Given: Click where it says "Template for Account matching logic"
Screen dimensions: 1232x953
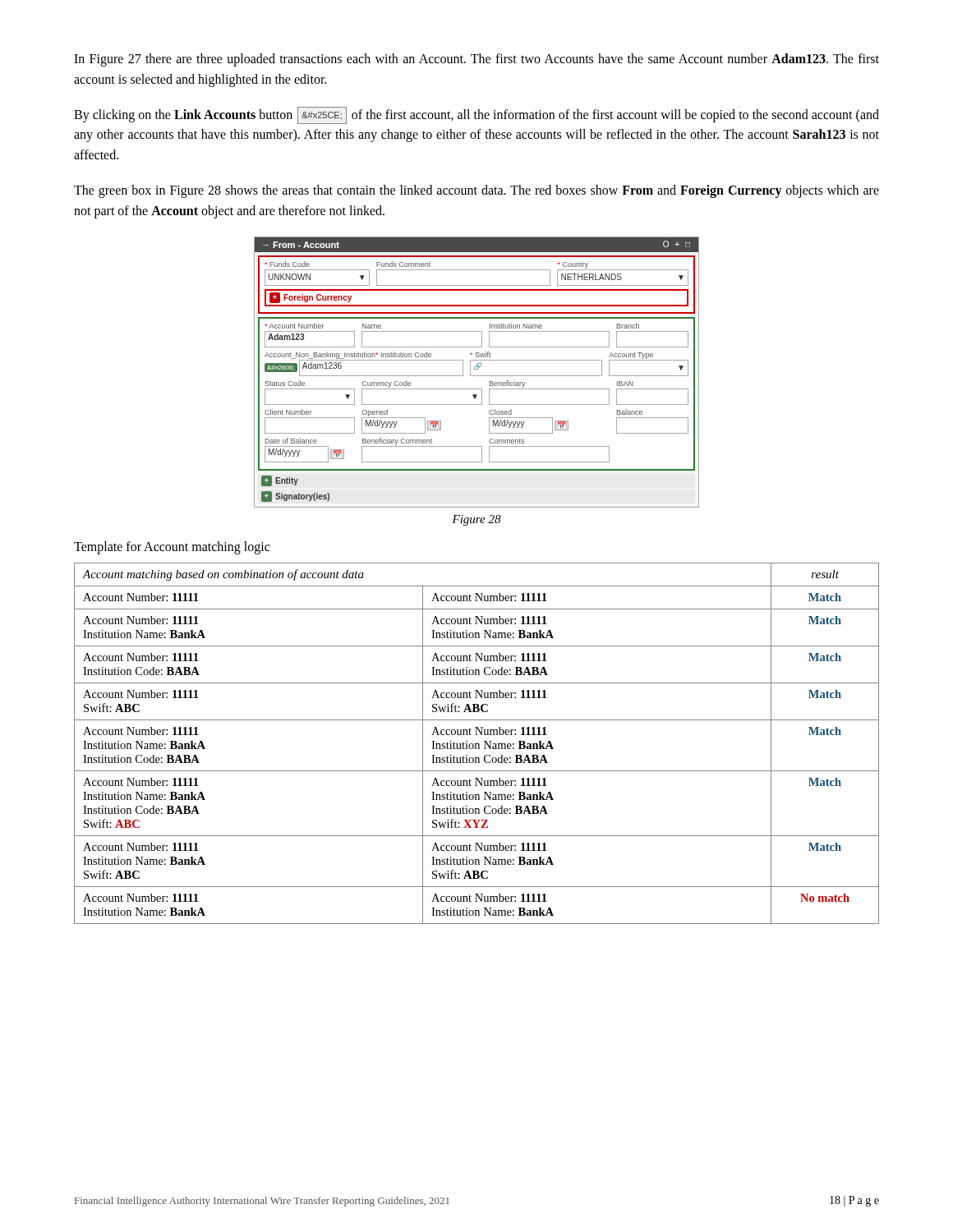Looking at the screenshot, I should [x=172, y=546].
